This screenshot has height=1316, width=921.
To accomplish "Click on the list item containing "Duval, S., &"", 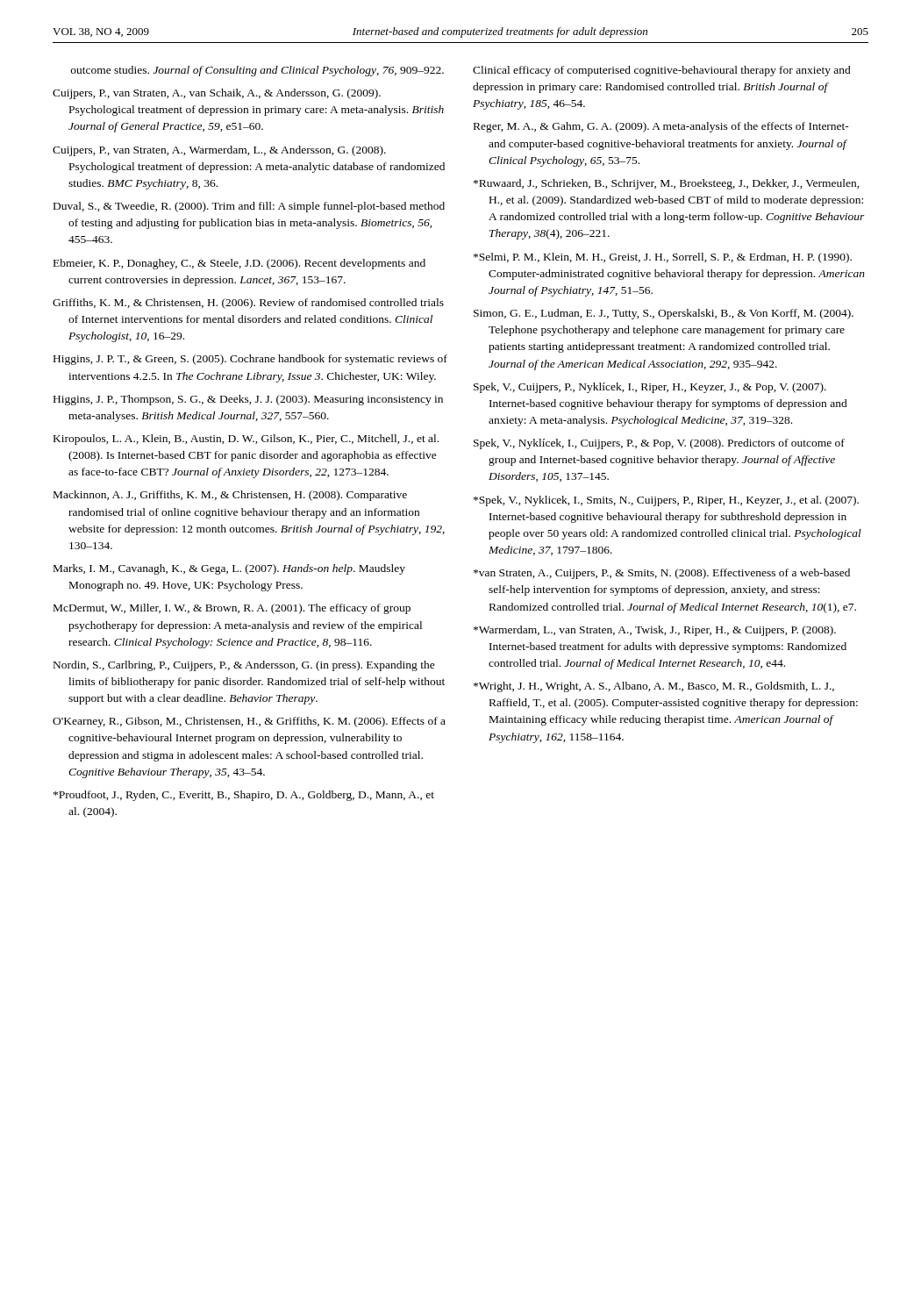I will [249, 223].
